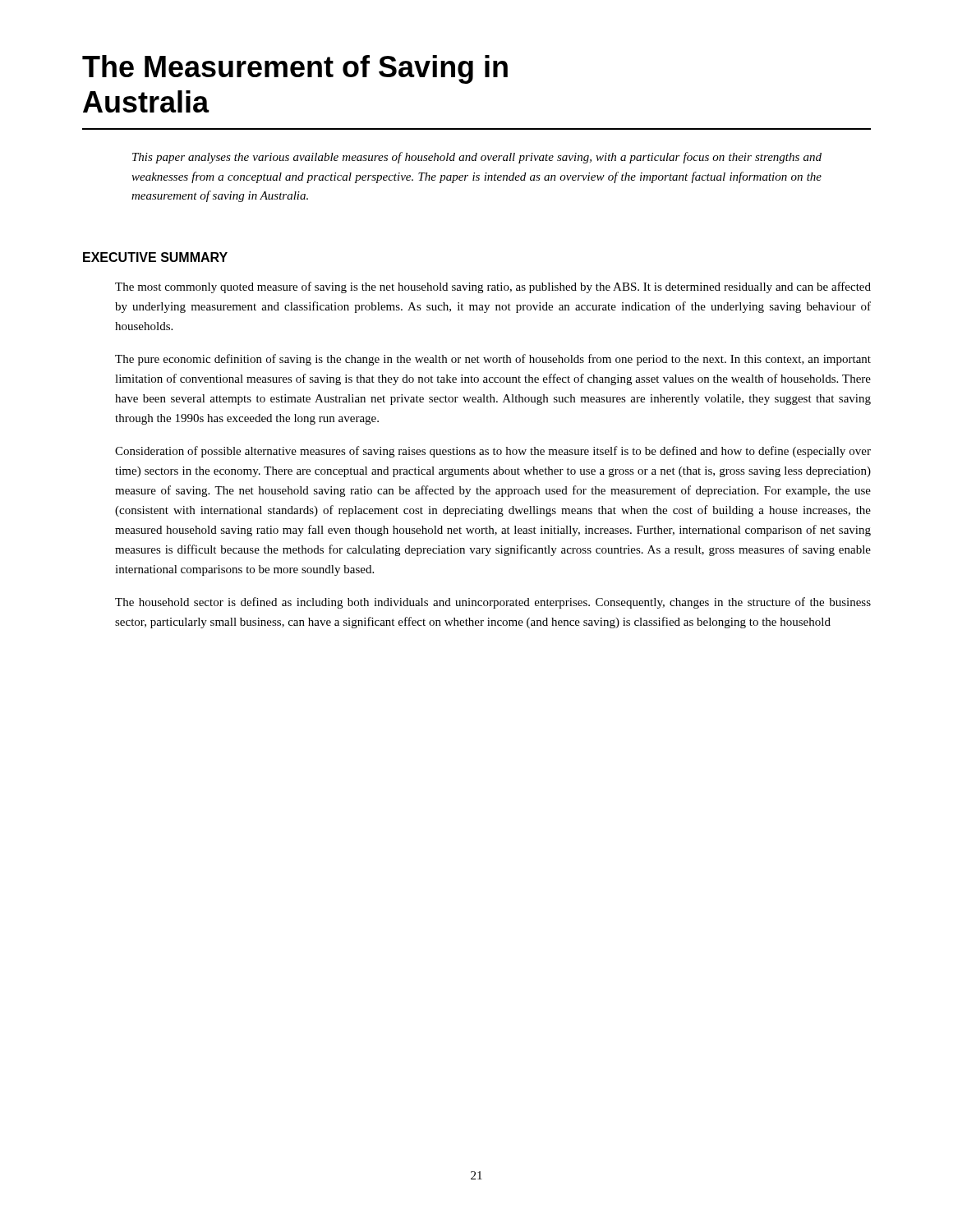Find the title that says "The Measurement of Saving"

pyautogui.click(x=476, y=85)
